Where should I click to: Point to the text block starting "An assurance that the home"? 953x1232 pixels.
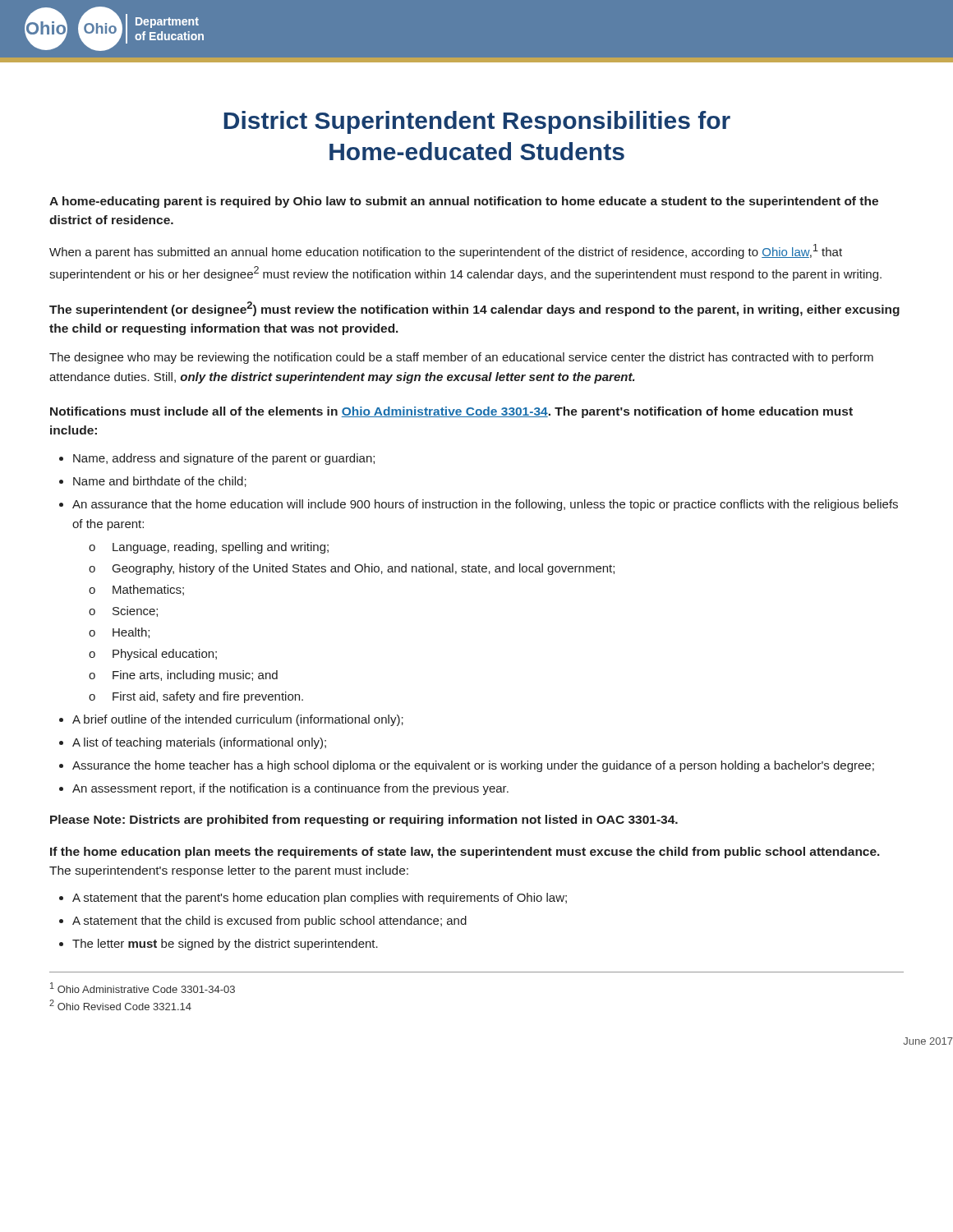485,505
